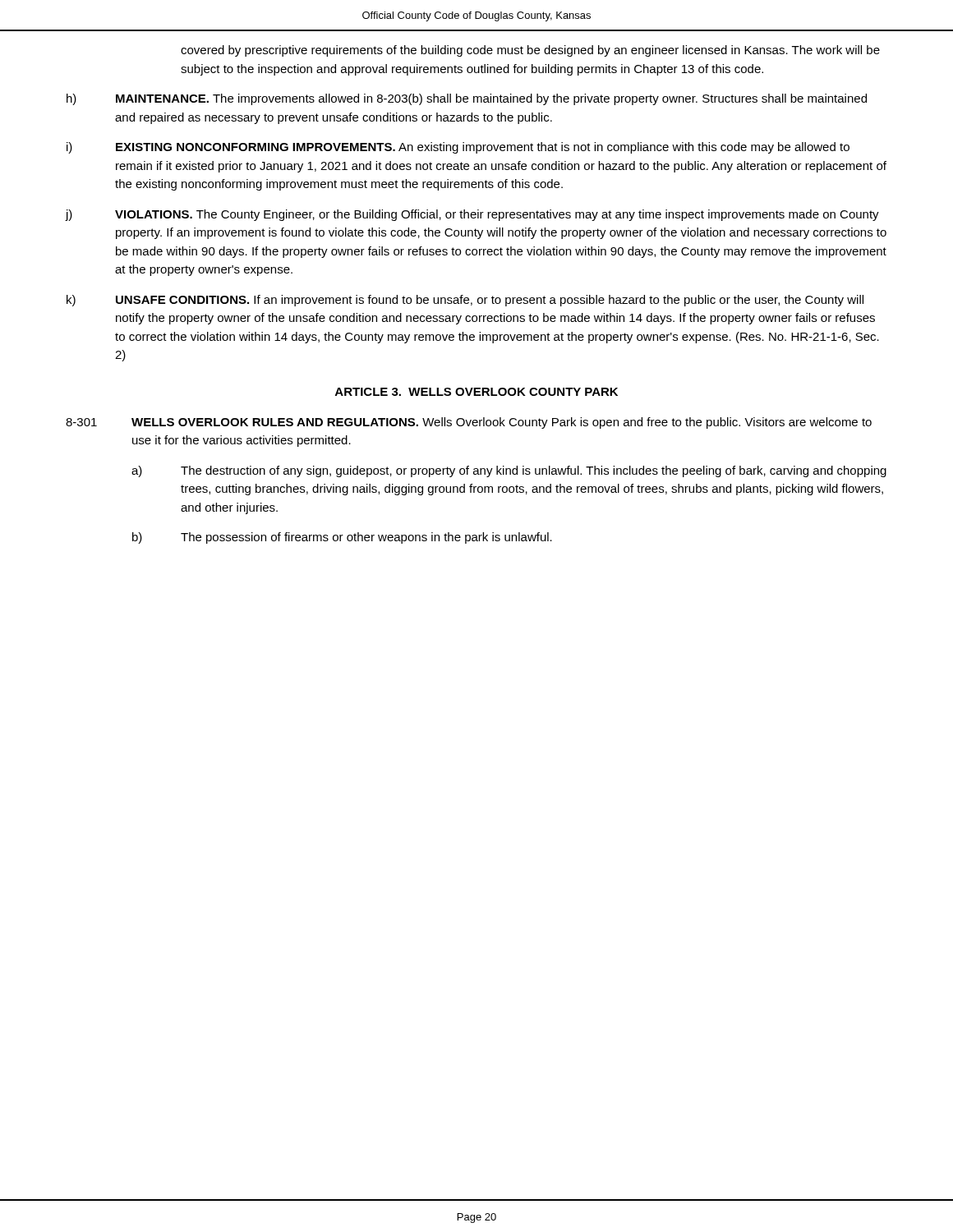This screenshot has height=1232, width=953.
Task: Click the passage that begins "a) The destruction of any sign, guidepost, or"
Action: (x=509, y=489)
